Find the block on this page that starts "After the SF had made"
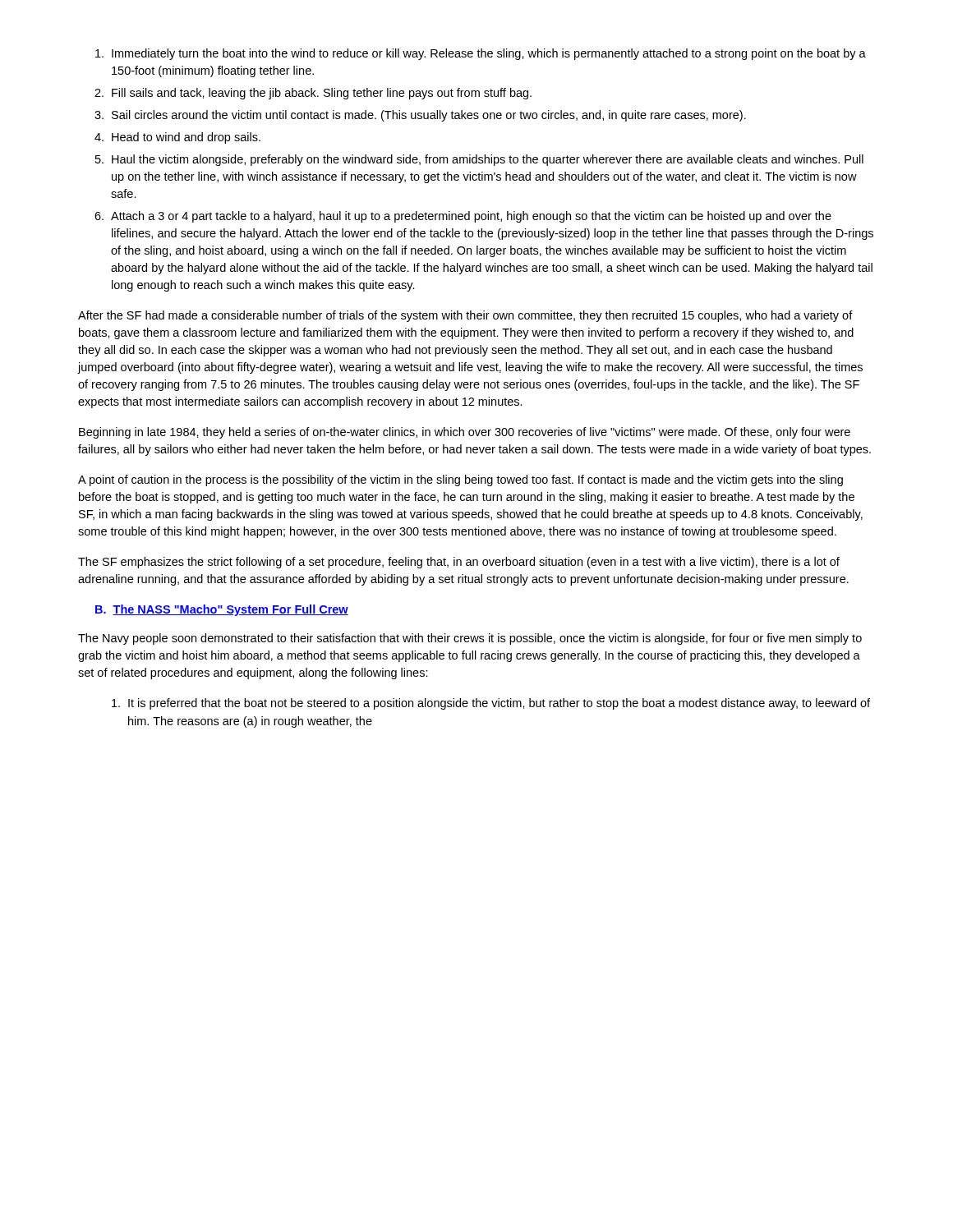The width and height of the screenshot is (953, 1232). (x=471, y=359)
